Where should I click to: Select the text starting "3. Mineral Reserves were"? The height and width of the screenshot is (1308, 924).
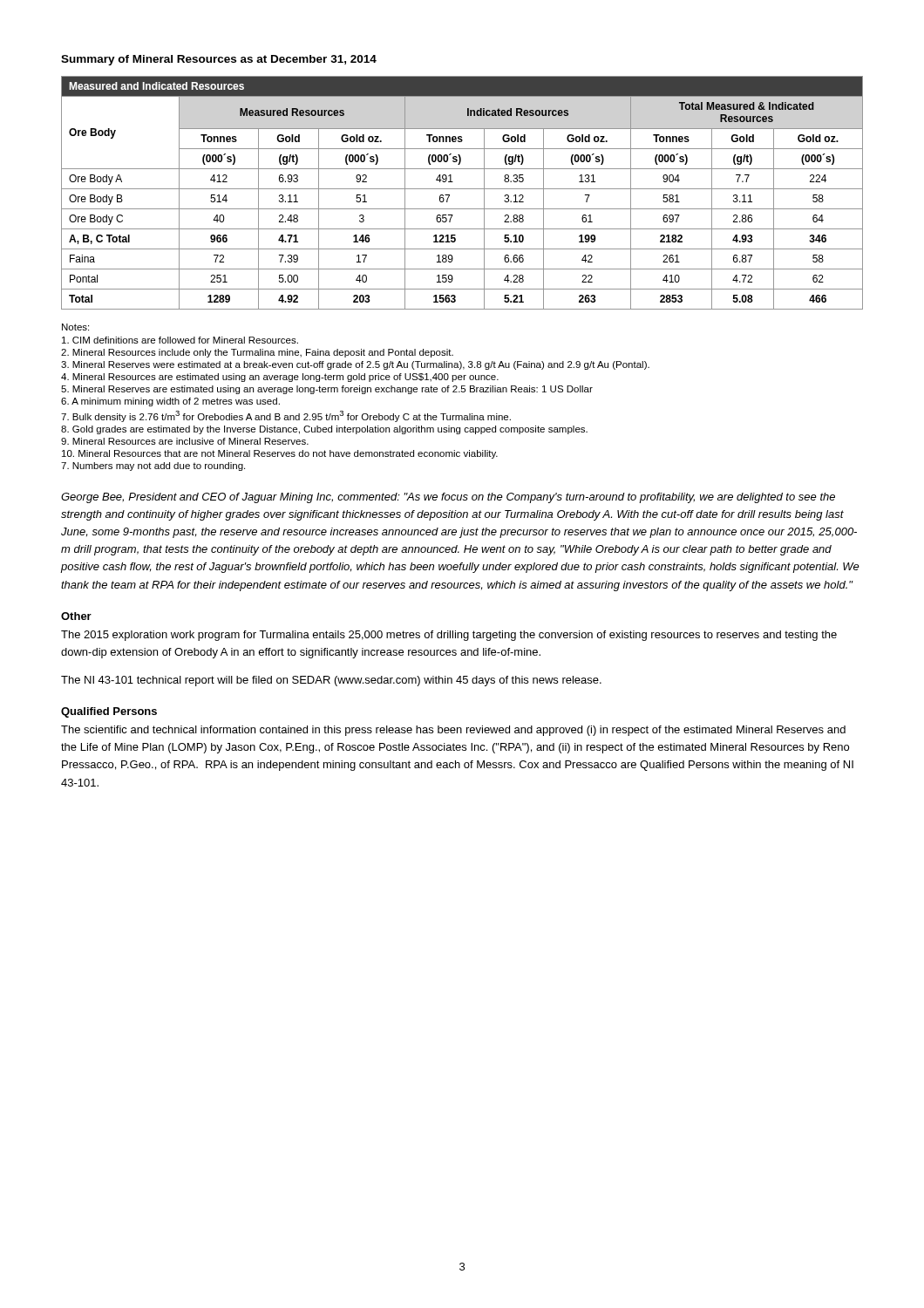pos(355,365)
